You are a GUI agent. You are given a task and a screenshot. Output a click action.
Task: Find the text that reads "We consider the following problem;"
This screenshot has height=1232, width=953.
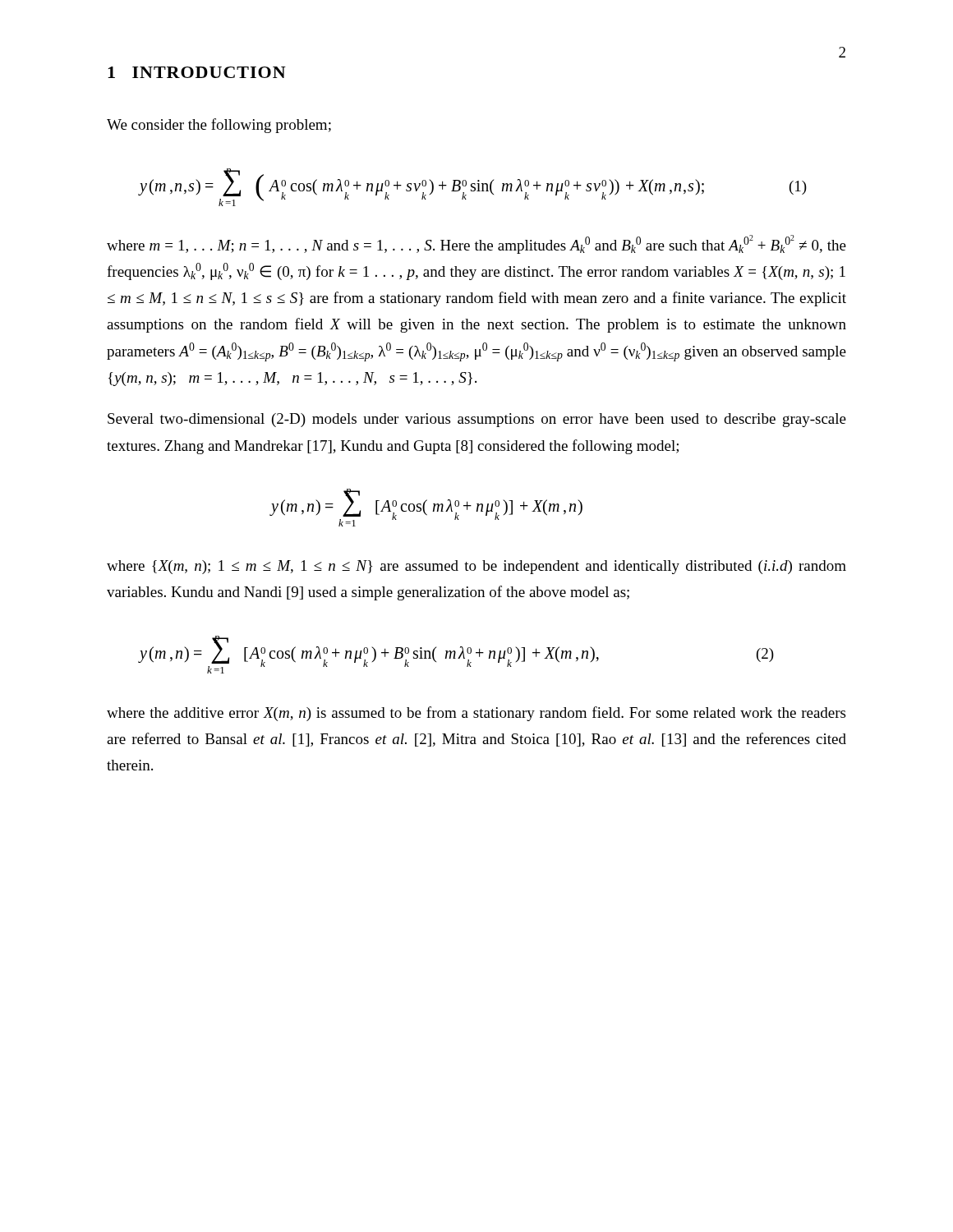219,125
